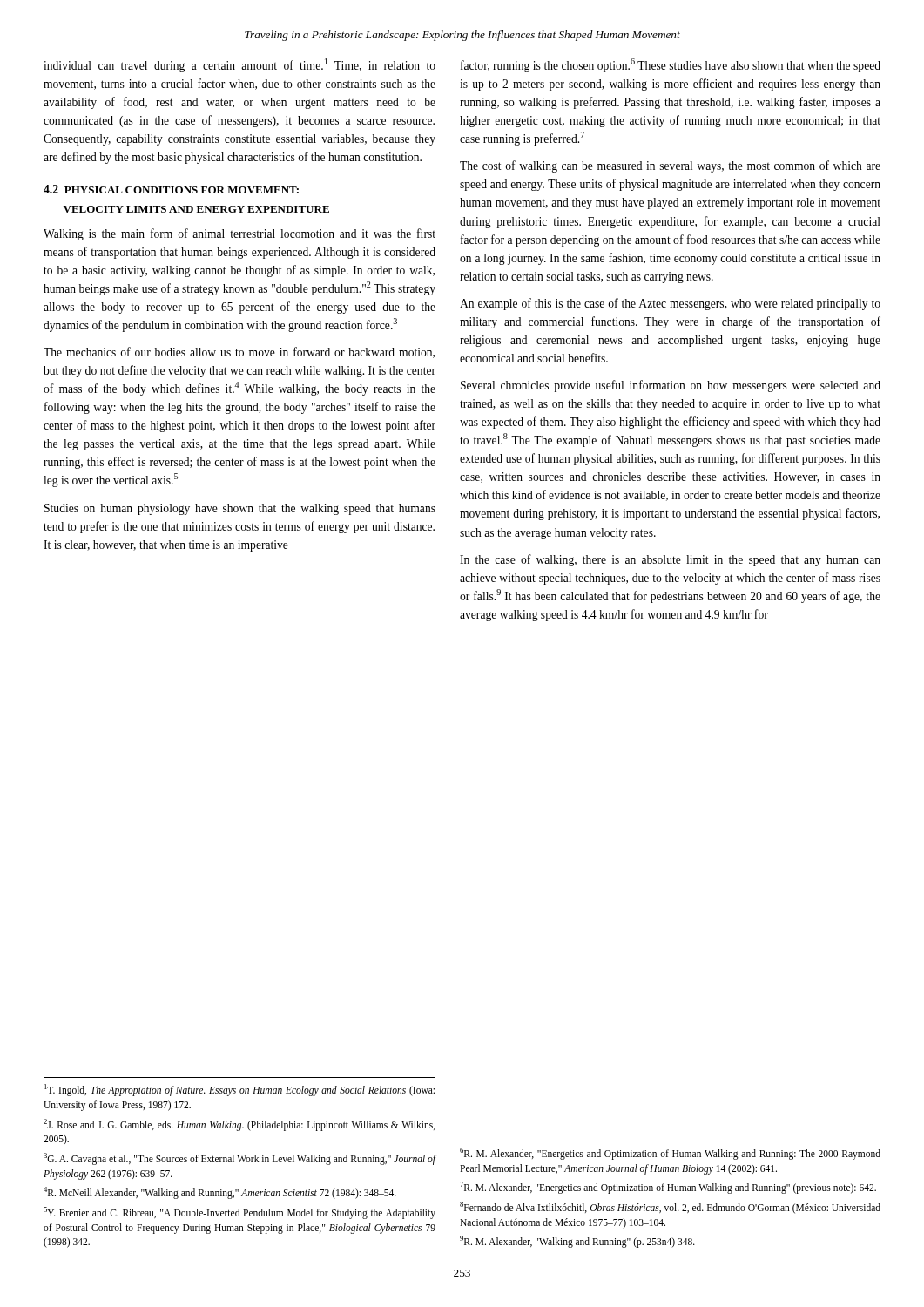Image resolution: width=924 pixels, height=1307 pixels.
Task: Locate the region starting "An example of this is"
Action: [x=670, y=331]
